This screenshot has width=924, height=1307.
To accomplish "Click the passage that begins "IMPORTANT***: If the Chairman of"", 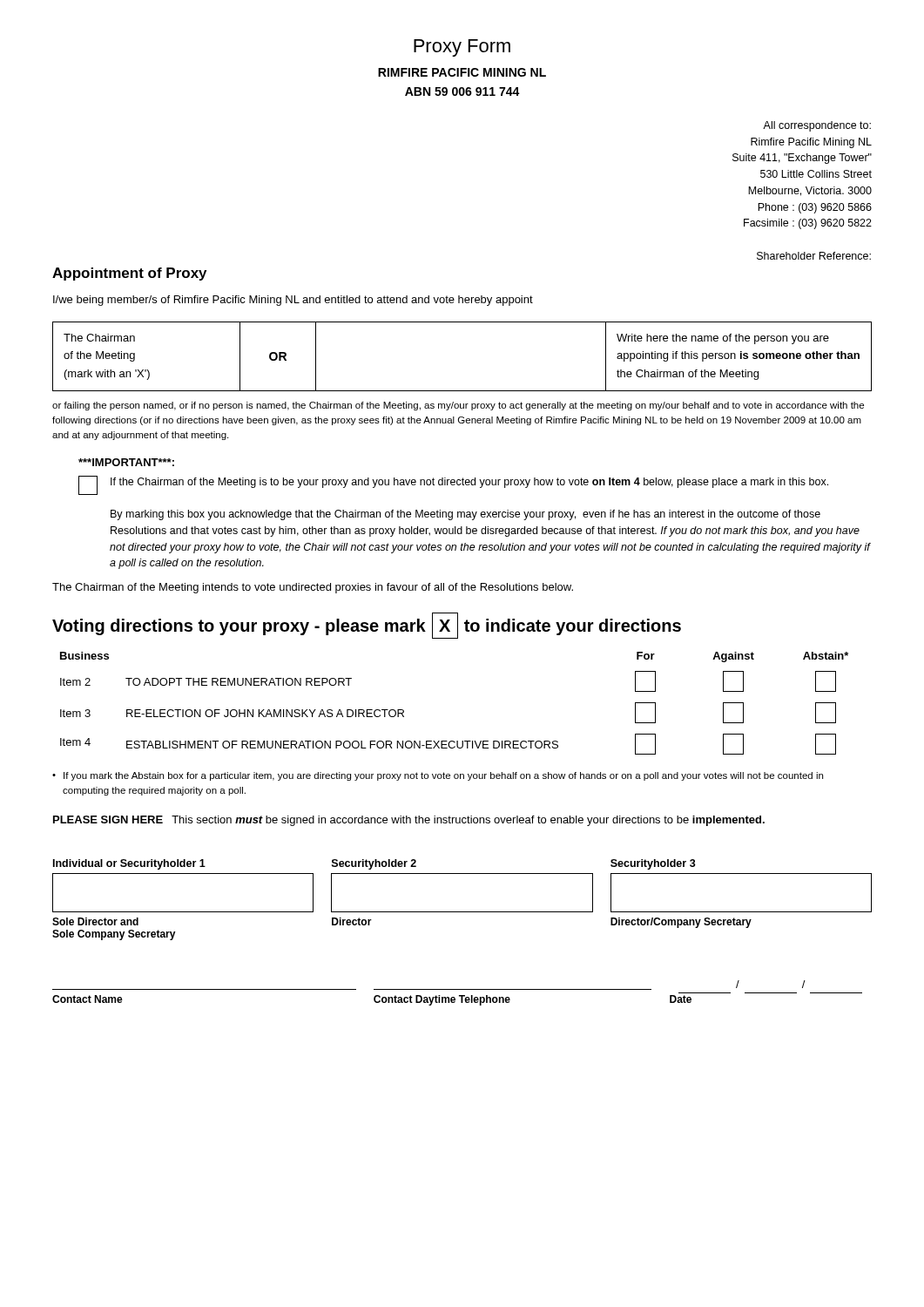I will tap(462, 524).
